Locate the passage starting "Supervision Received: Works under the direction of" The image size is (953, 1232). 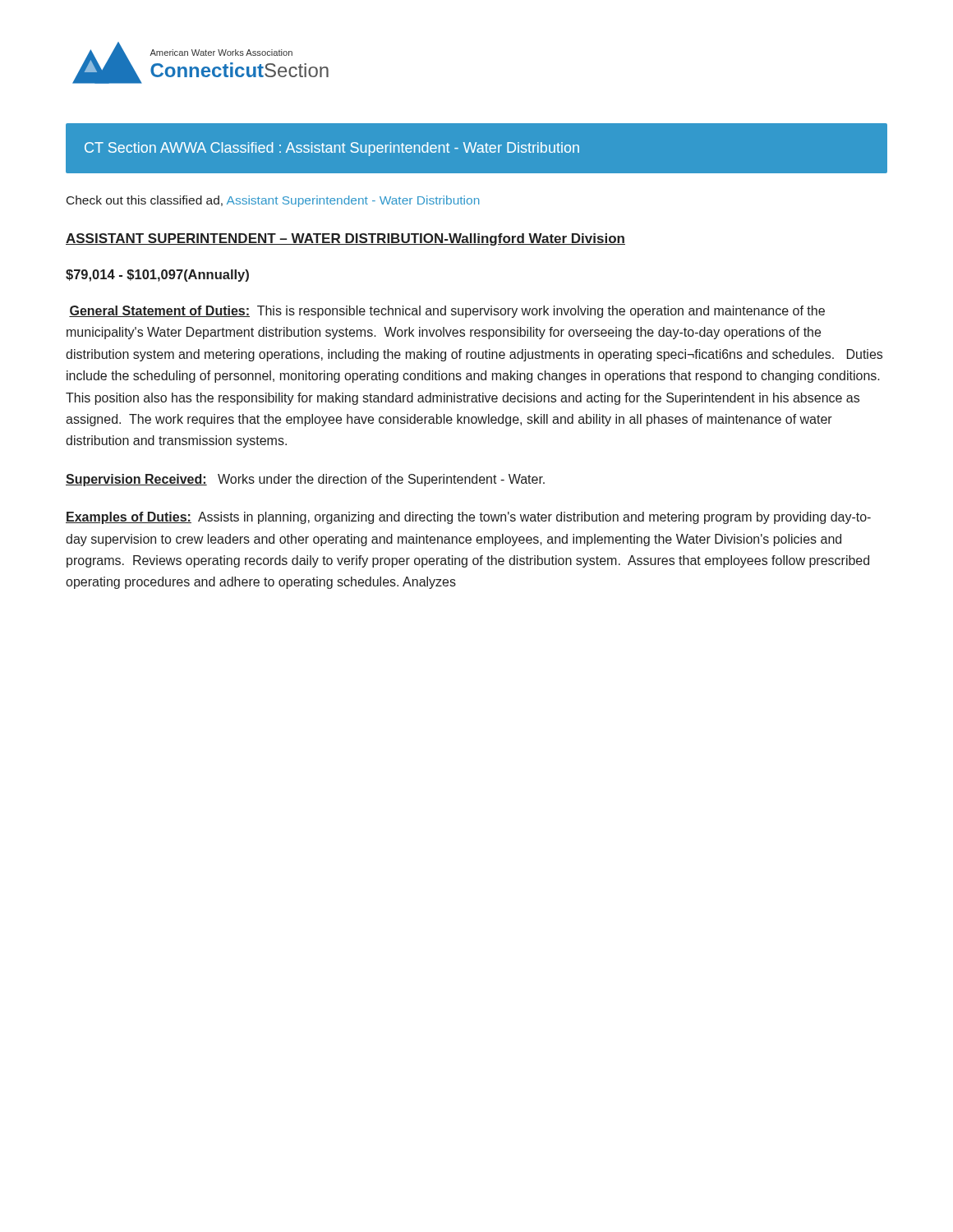point(306,479)
